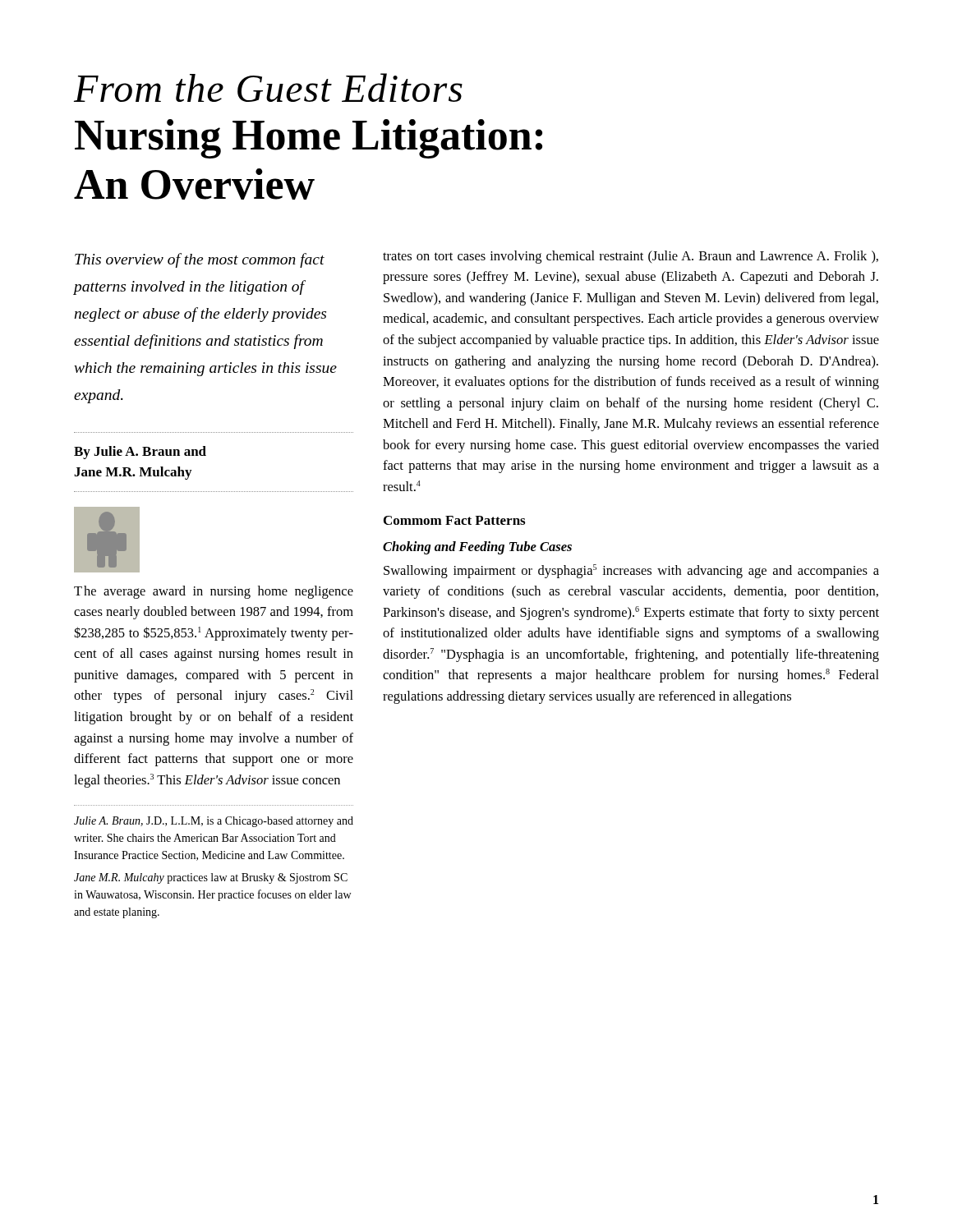Where is the passage that starts "Jane M.R. Mulcahy practices"?
The height and width of the screenshot is (1232, 953).
pyautogui.click(x=213, y=895)
